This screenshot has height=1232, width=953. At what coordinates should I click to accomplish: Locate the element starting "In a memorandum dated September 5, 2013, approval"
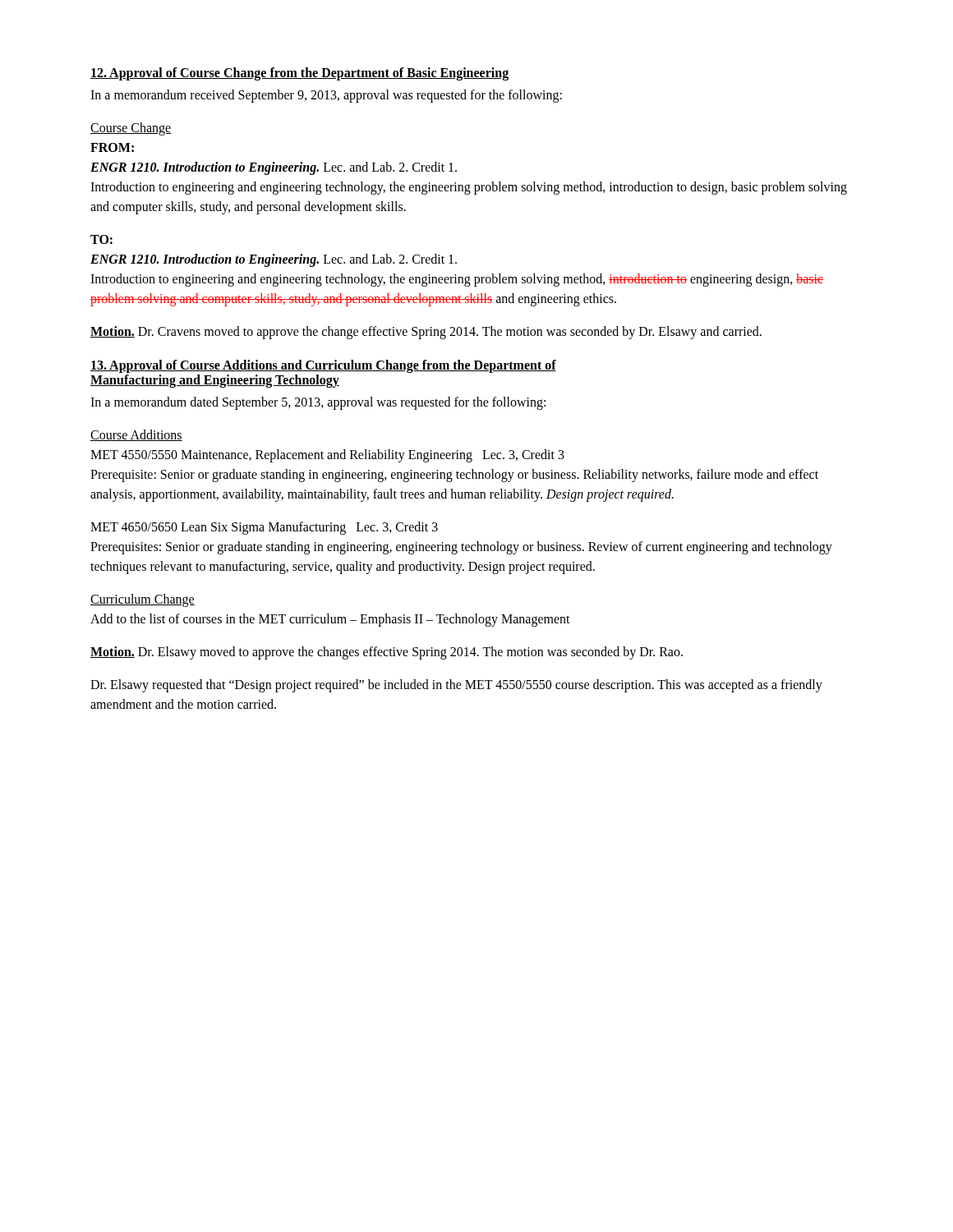pos(318,402)
